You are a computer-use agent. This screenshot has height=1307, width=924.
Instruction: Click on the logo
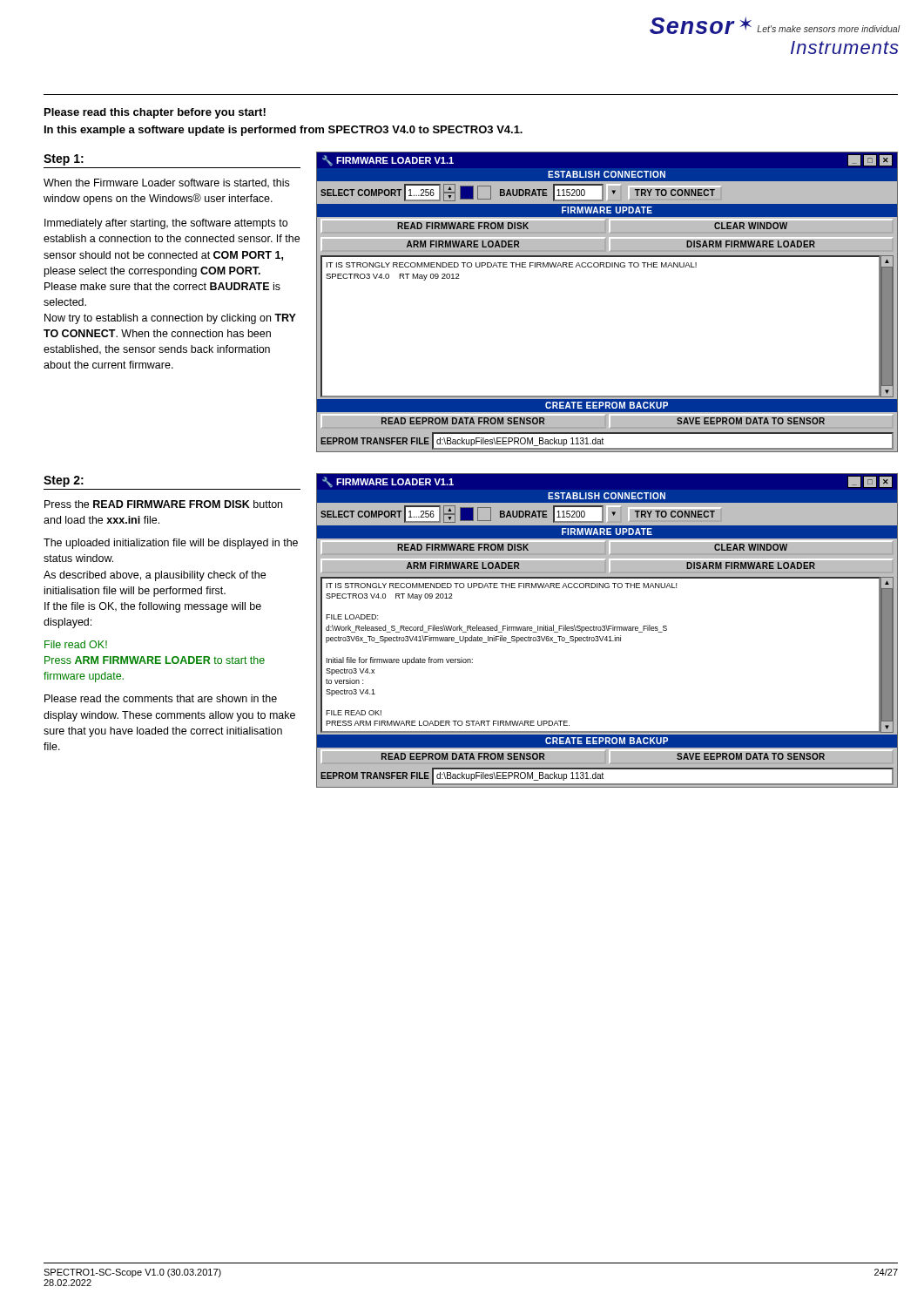[775, 36]
